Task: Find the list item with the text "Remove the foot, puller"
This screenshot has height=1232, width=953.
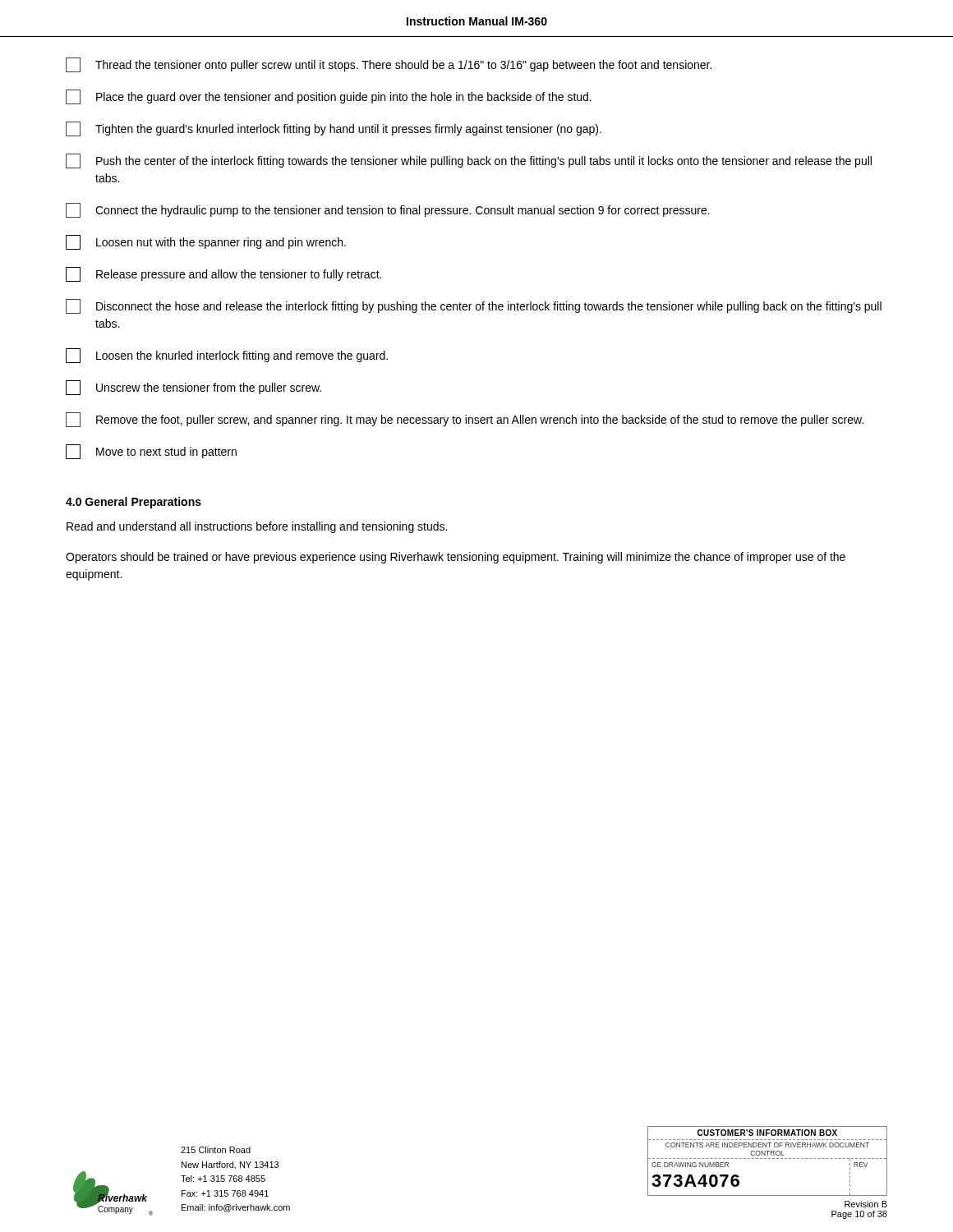Action: [476, 420]
